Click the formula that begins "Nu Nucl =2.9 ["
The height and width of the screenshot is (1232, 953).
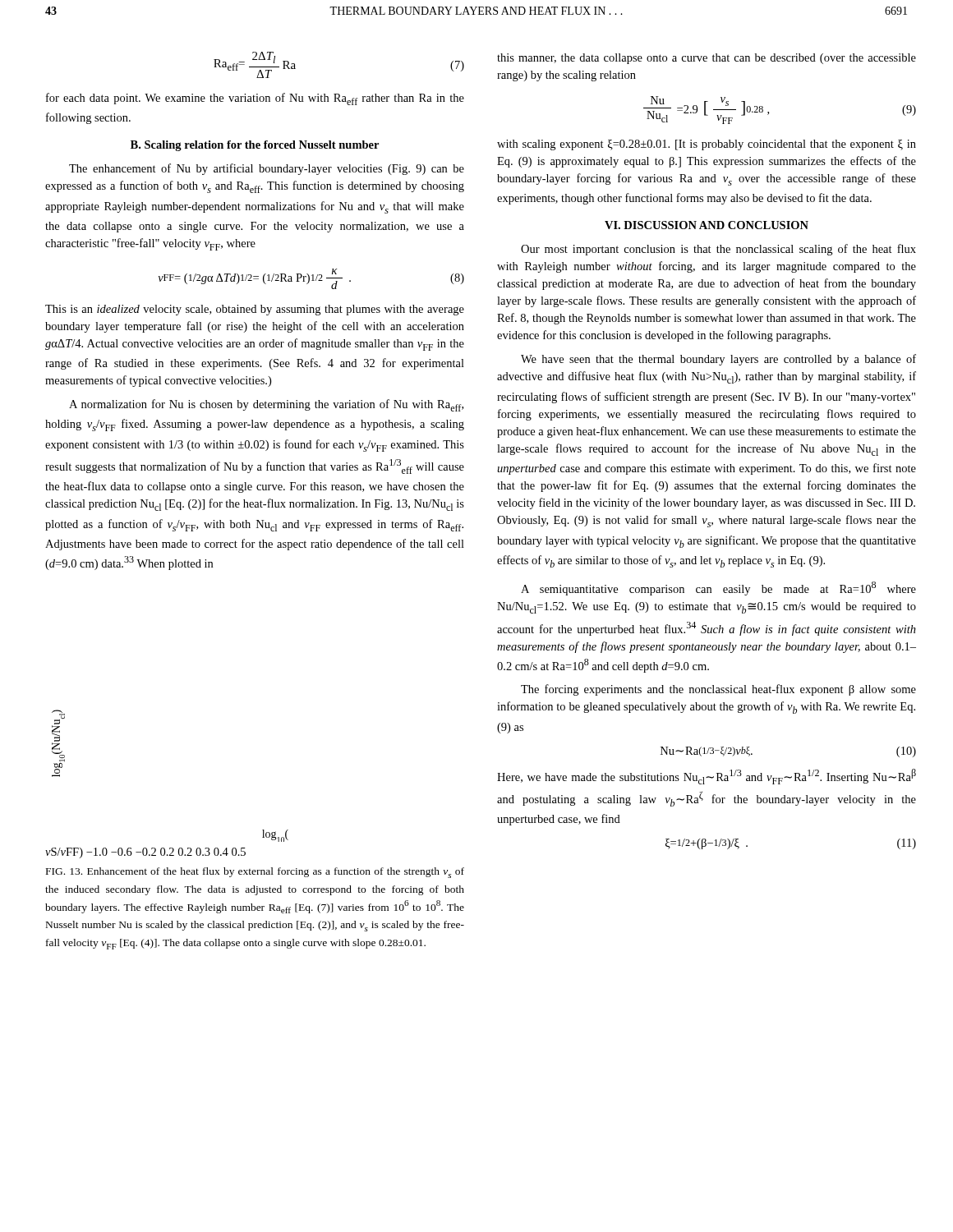tap(707, 110)
